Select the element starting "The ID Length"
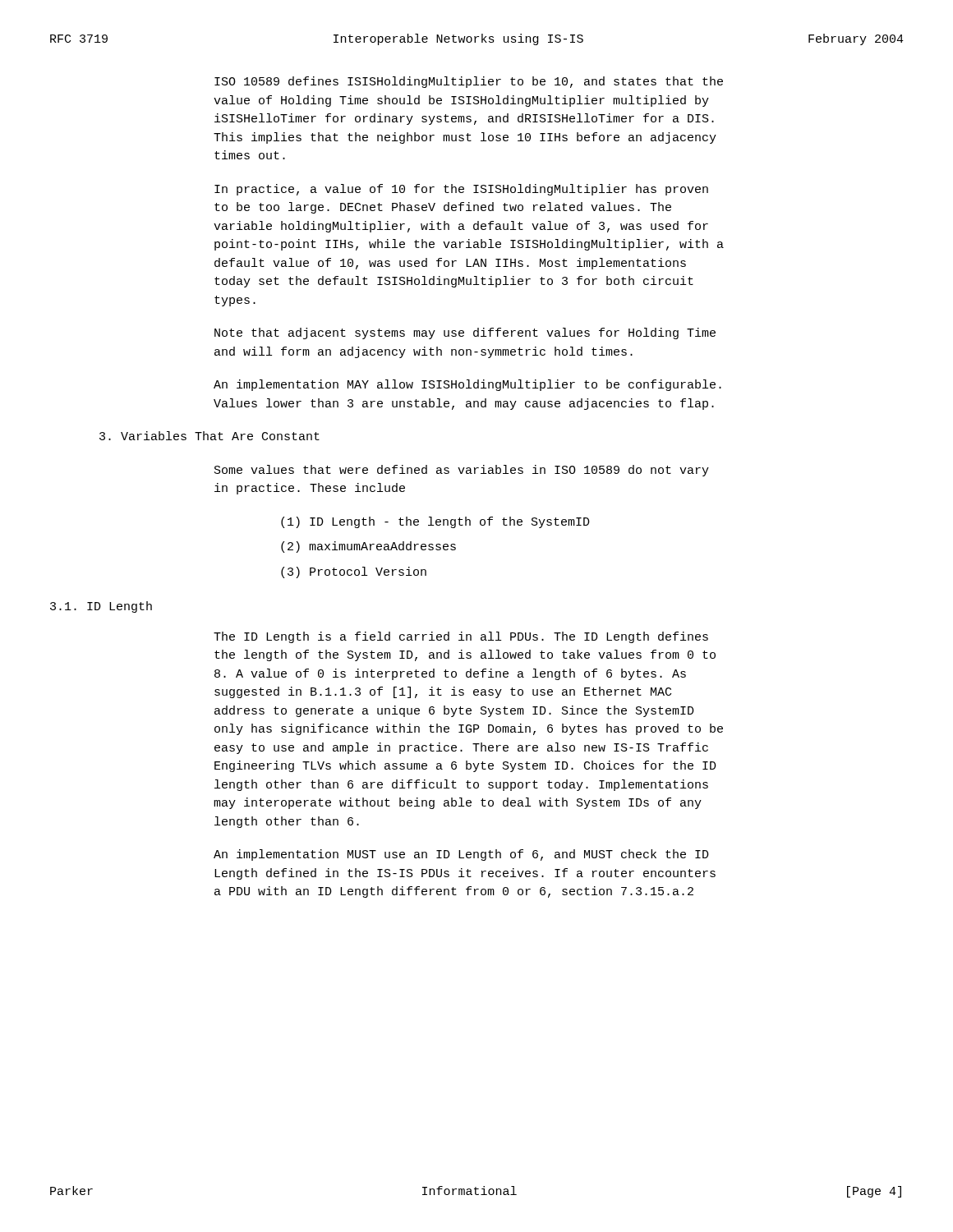 pos(469,730)
